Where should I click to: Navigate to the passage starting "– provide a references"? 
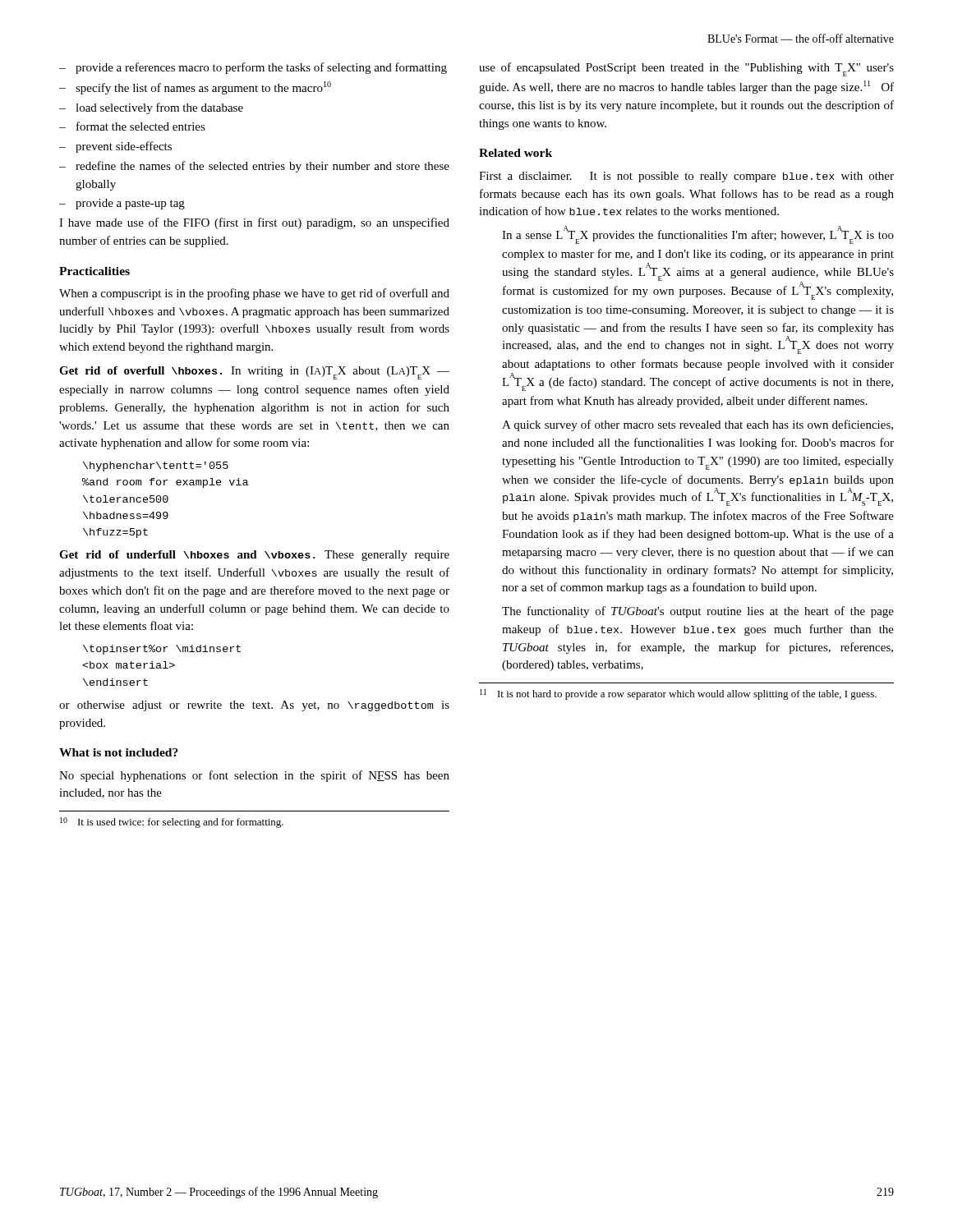254,68
